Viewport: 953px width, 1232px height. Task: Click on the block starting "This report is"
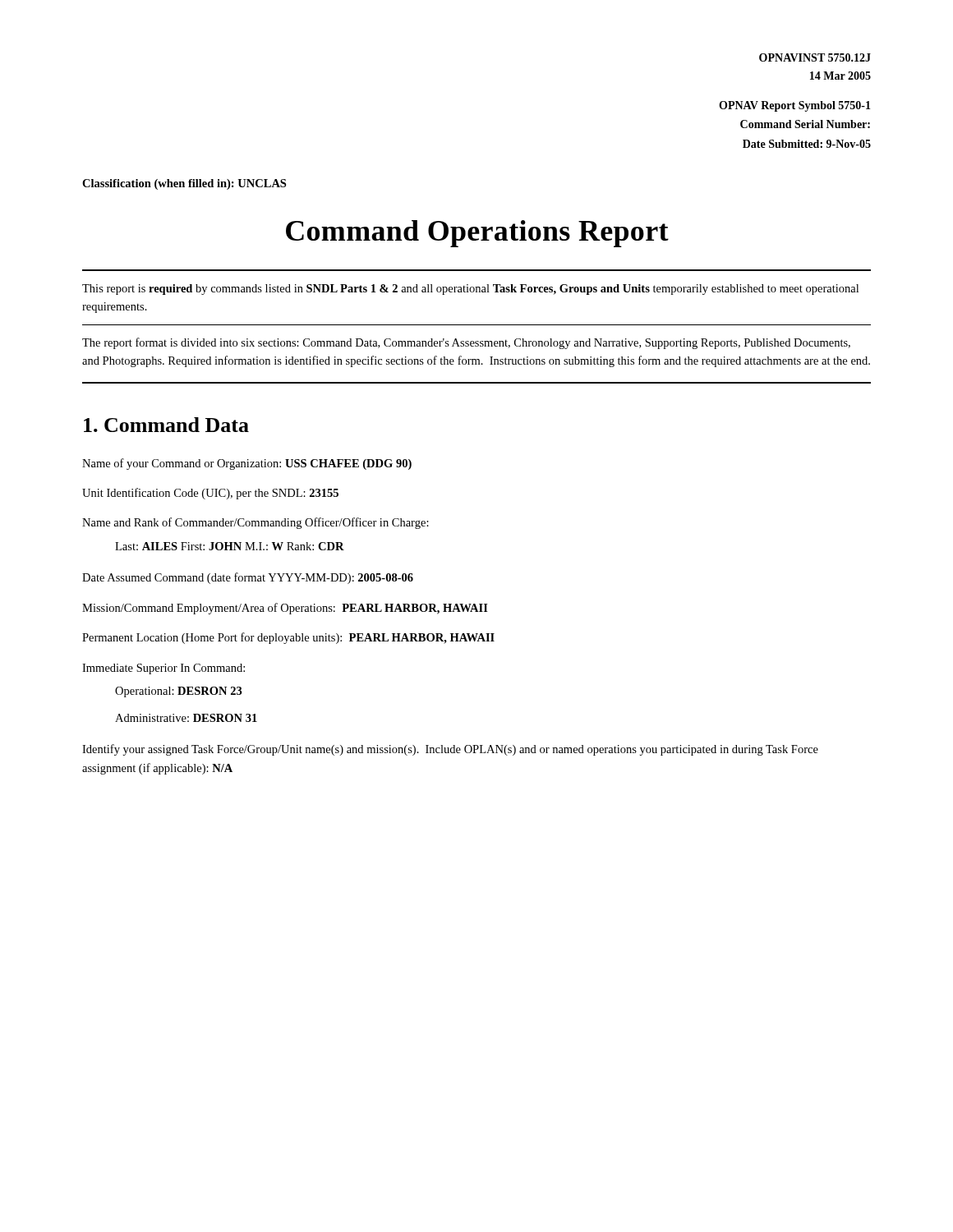(471, 297)
